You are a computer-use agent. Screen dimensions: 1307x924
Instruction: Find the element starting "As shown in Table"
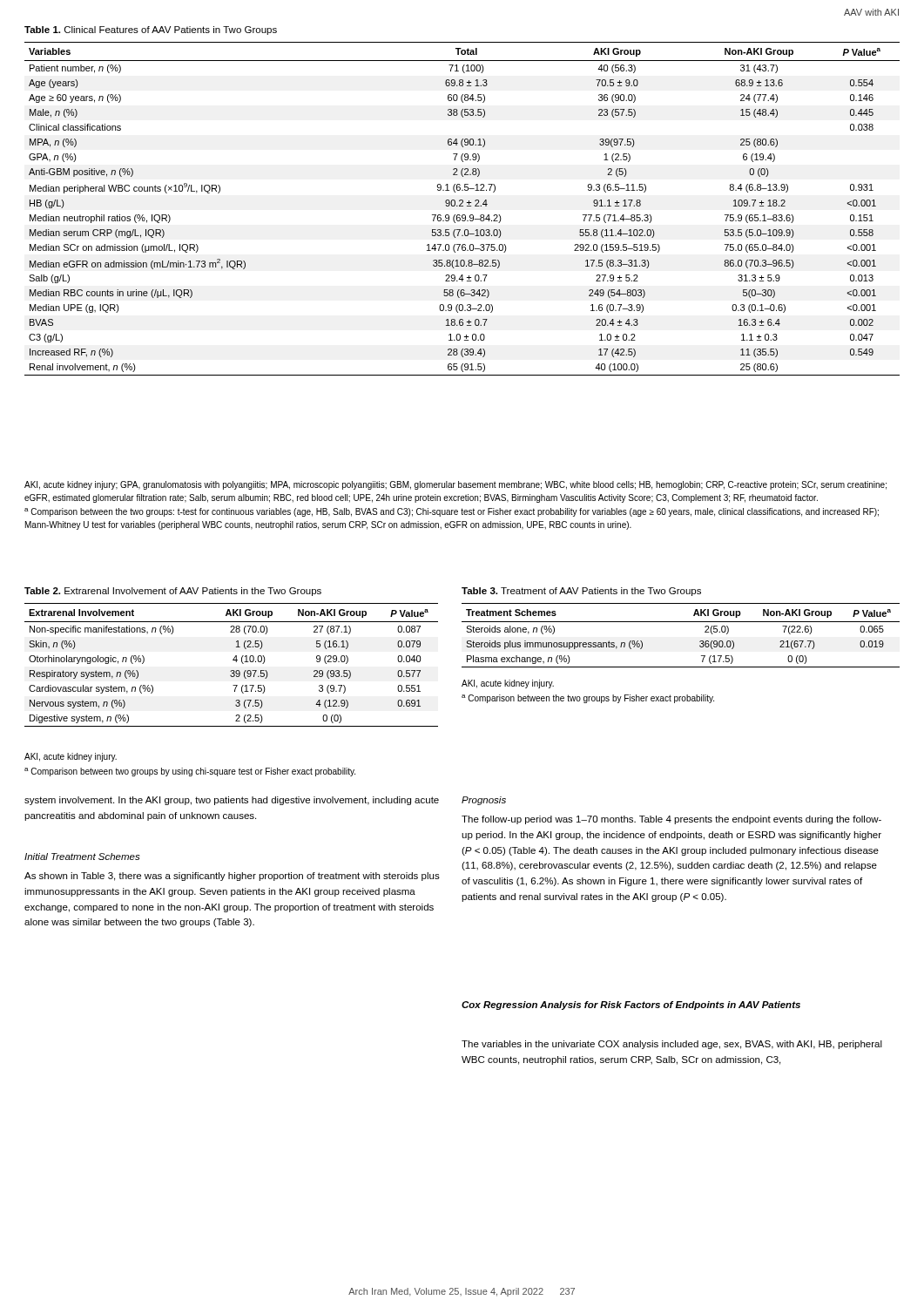232,899
